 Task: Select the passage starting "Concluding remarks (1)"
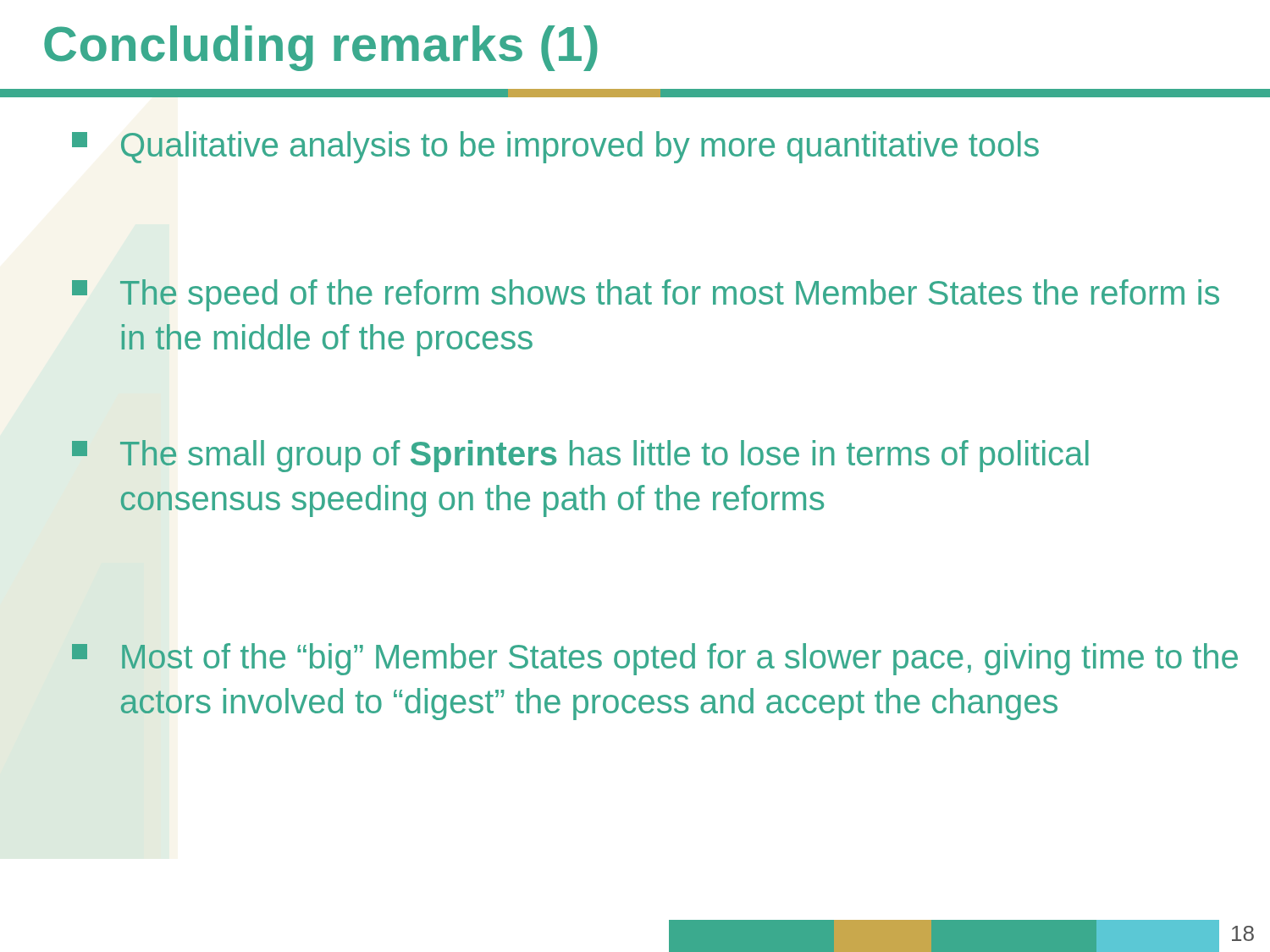click(321, 44)
